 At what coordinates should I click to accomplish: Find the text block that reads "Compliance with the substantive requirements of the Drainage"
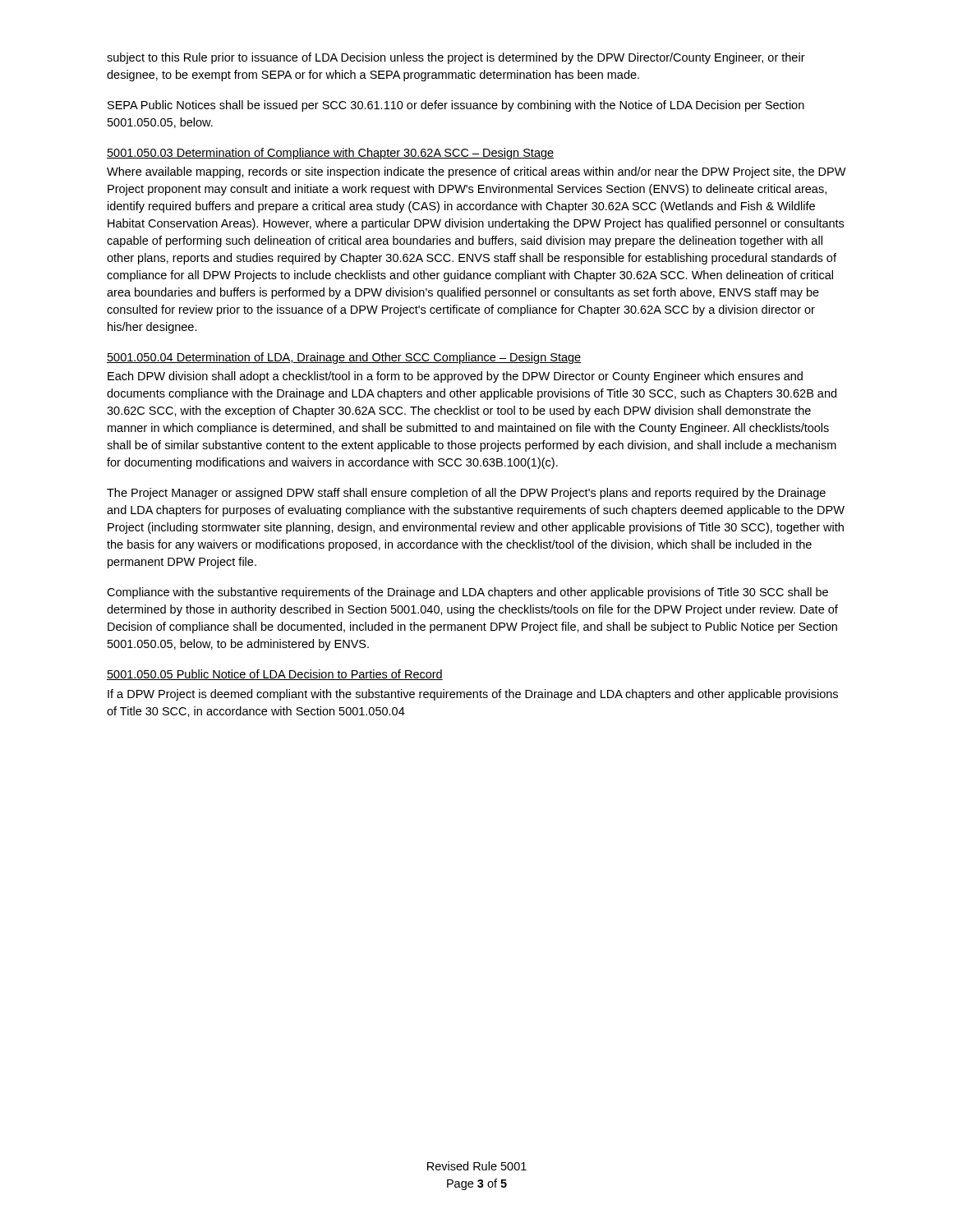coord(472,618)
